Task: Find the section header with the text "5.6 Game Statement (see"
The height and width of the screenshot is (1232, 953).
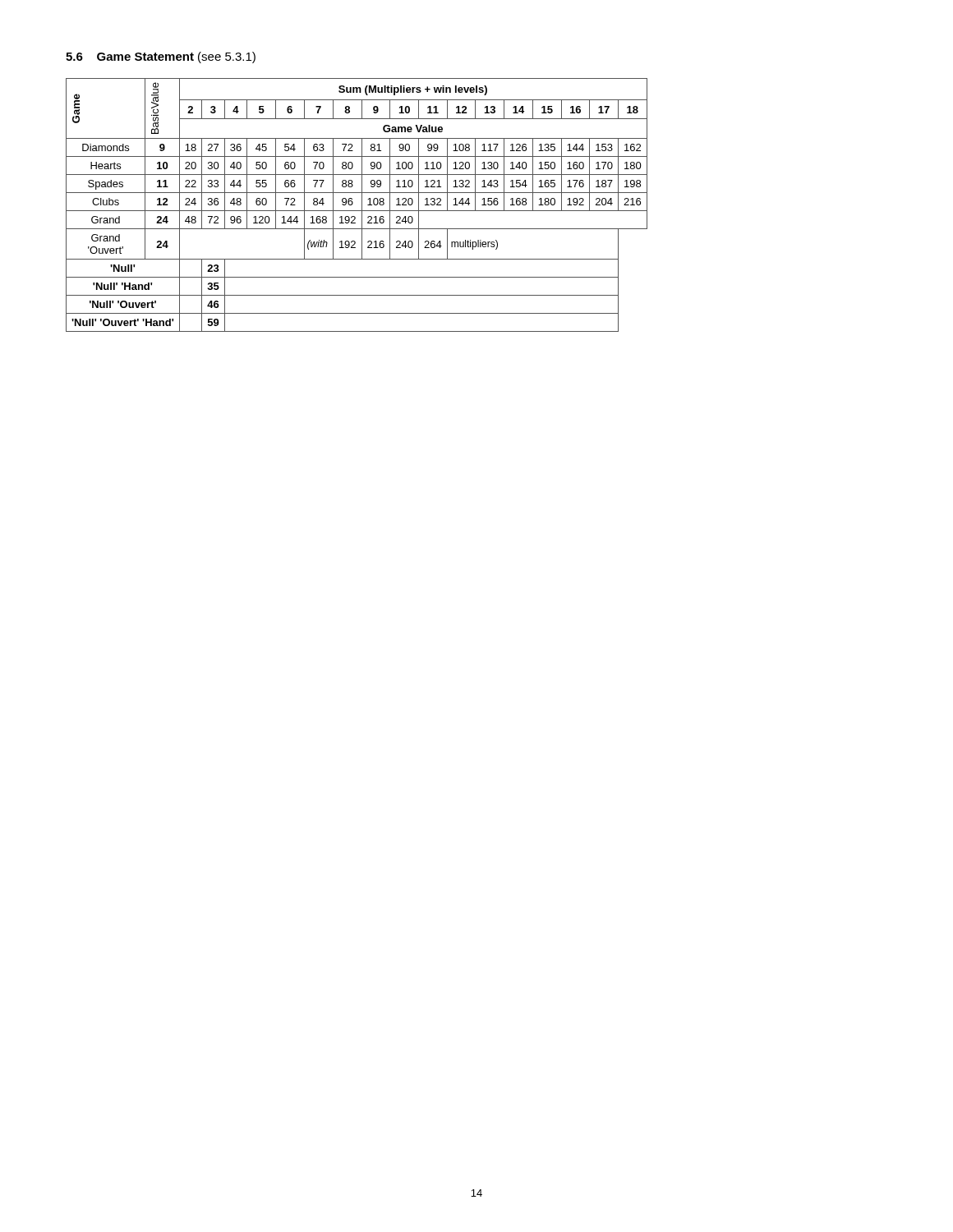Action: point(161,56)
